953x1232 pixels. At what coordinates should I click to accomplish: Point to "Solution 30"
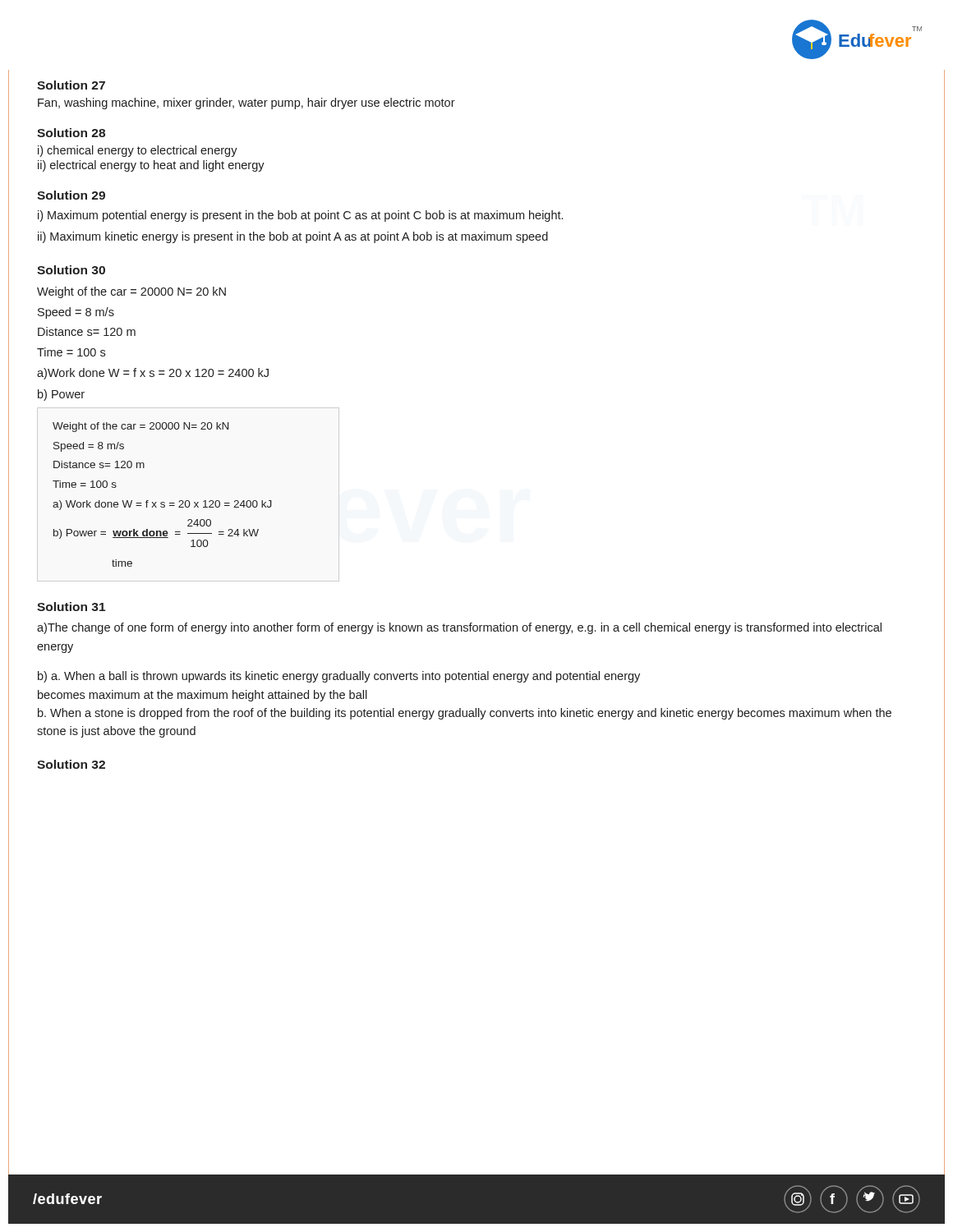click(71, 270)
